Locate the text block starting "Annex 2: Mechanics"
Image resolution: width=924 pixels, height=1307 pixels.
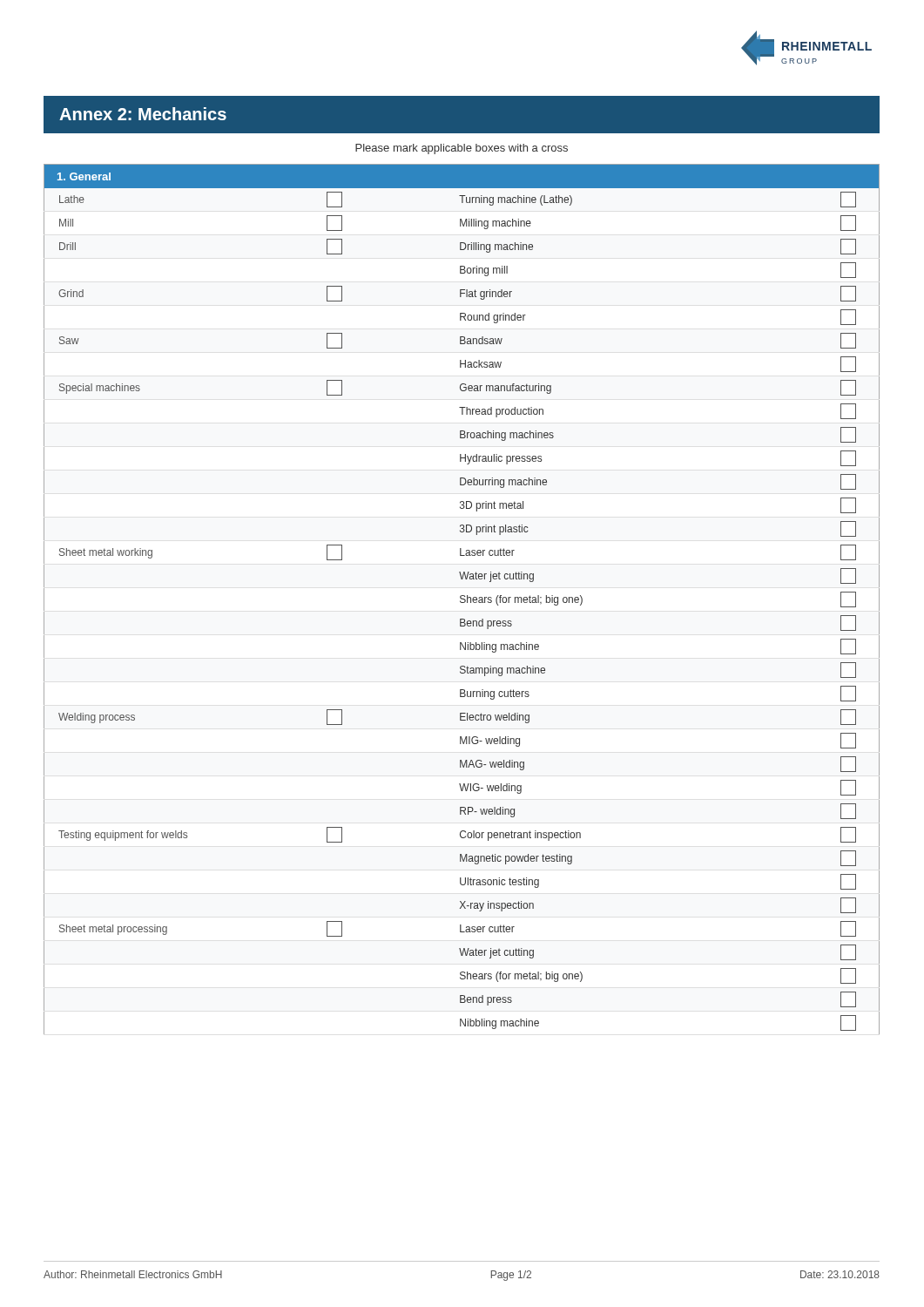[143, 114]
